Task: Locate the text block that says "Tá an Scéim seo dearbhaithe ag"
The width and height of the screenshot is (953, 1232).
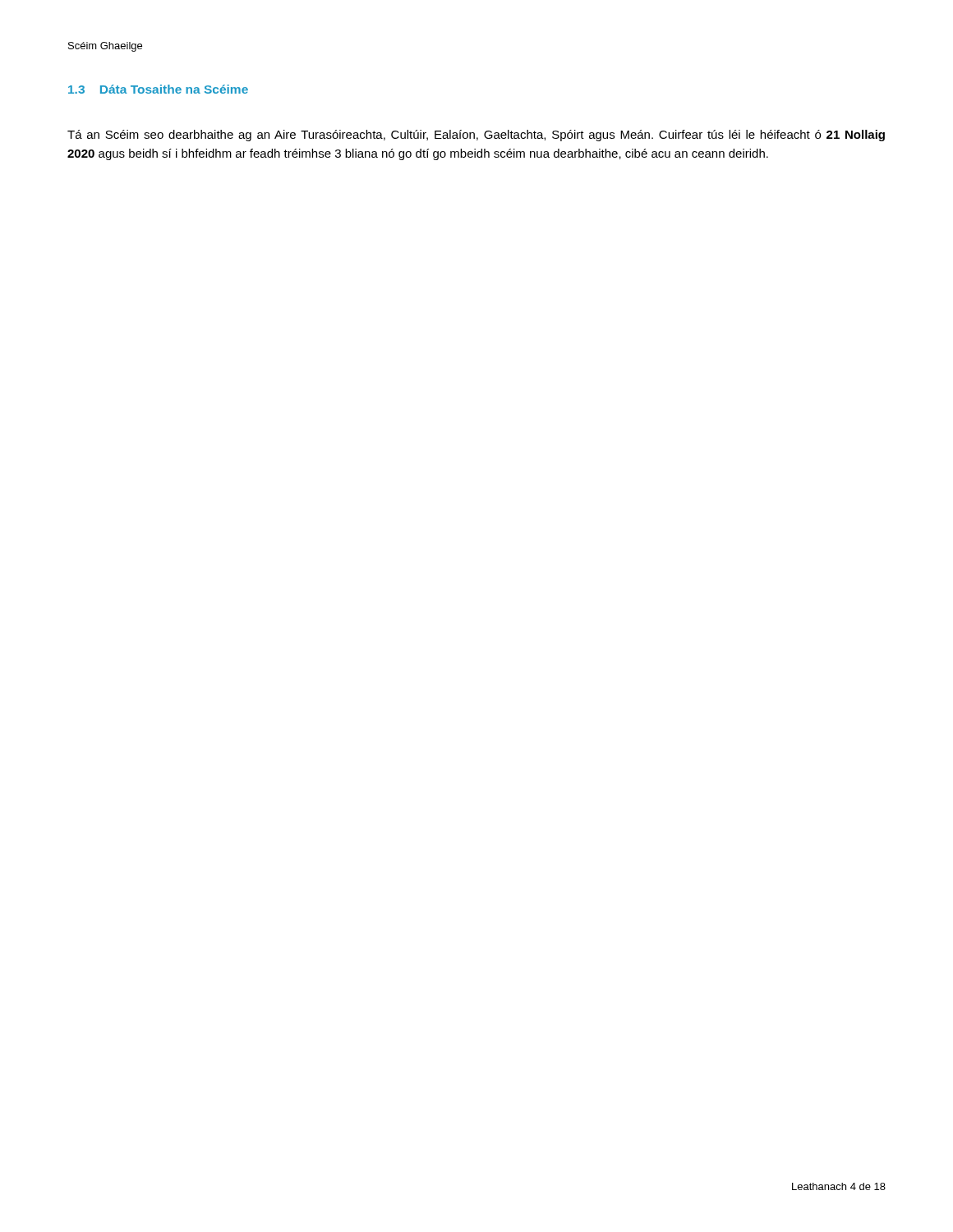Action: point(476,144)
